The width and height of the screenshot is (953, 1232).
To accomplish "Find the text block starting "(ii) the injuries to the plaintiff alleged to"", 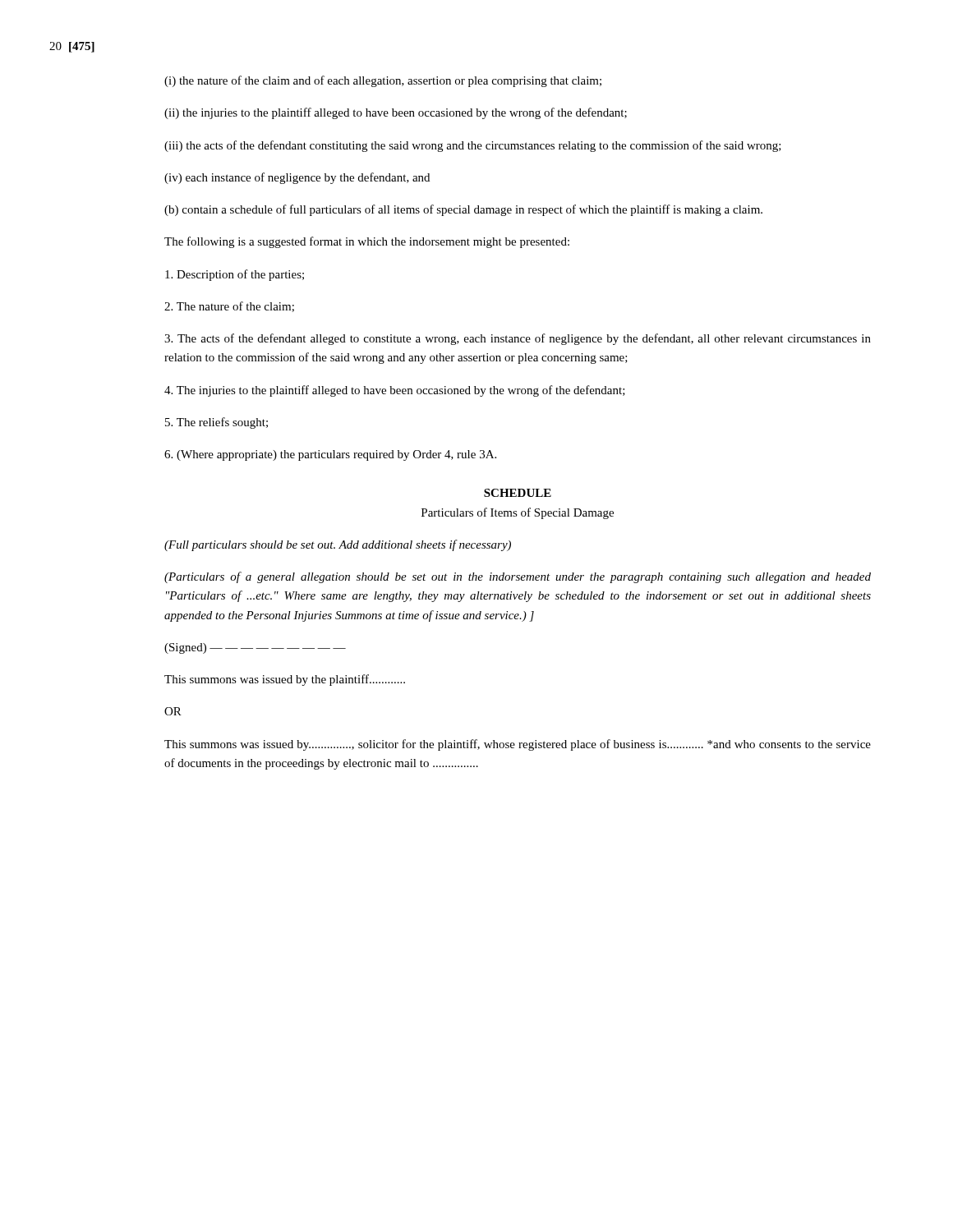I will pyautogui.click(x=396, y=113).
